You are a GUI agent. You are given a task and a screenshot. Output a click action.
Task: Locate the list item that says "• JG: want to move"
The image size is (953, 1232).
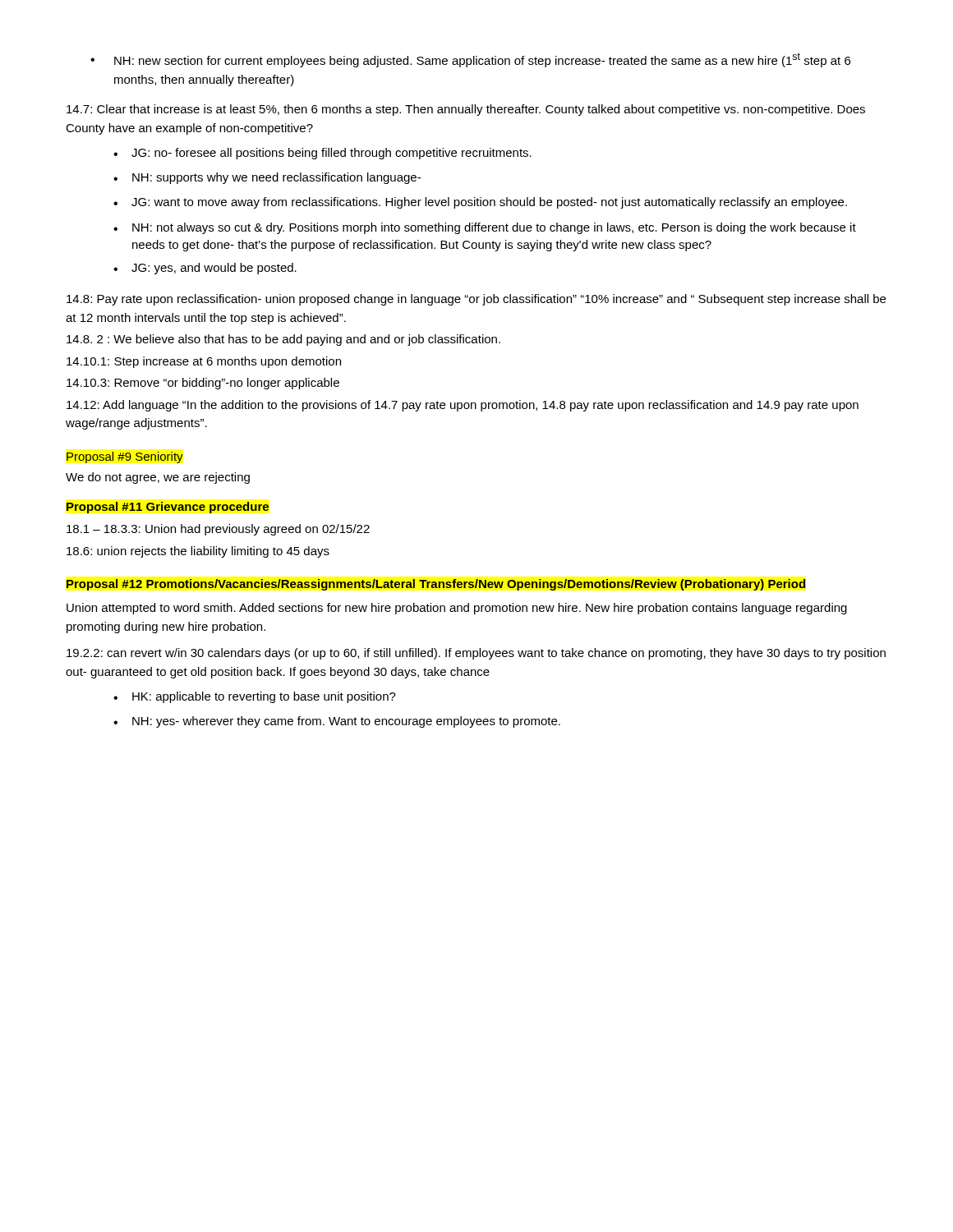(x=500, y=203)
